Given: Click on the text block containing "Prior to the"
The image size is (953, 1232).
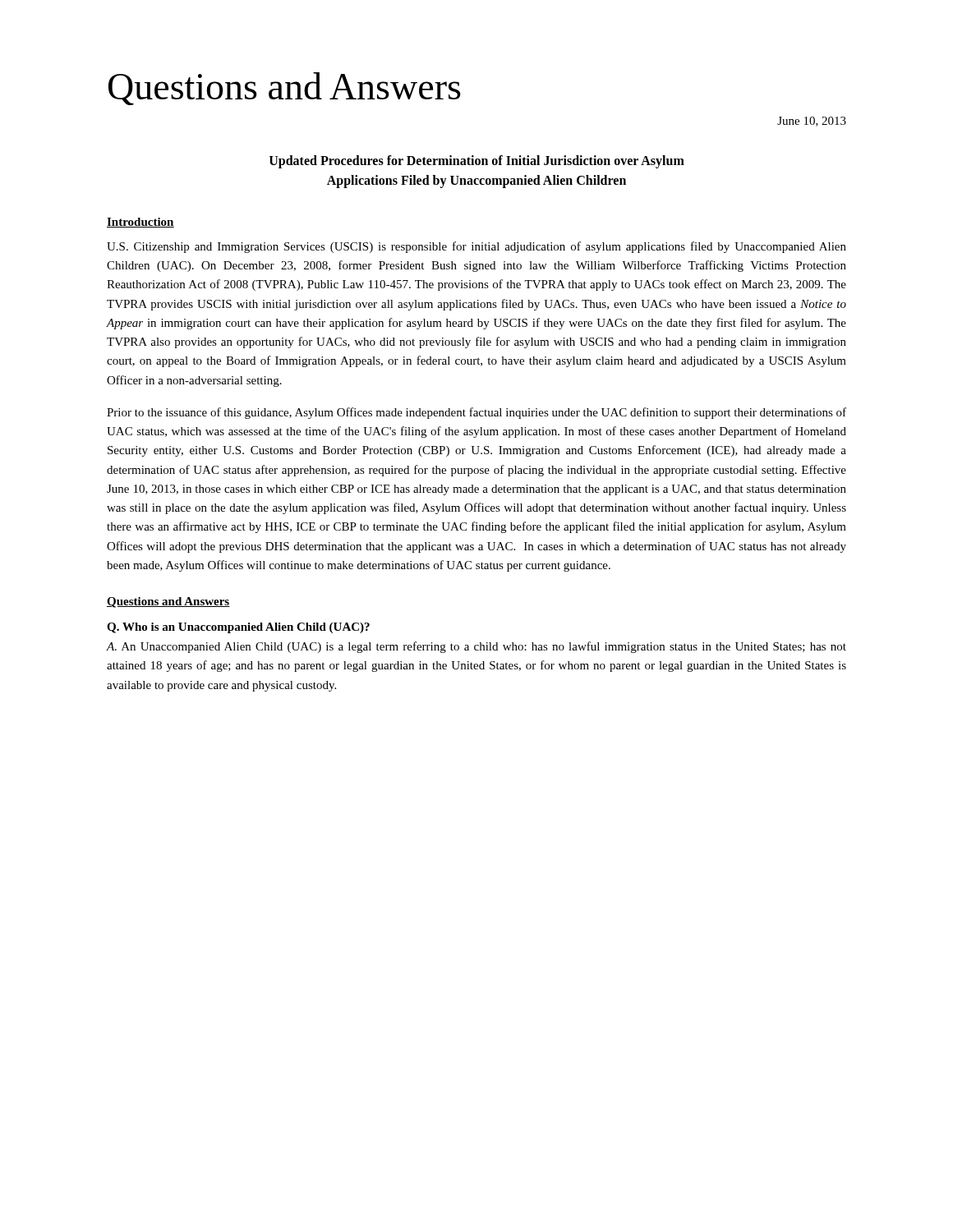Looking at the screenshot, I should pos(476,489).
